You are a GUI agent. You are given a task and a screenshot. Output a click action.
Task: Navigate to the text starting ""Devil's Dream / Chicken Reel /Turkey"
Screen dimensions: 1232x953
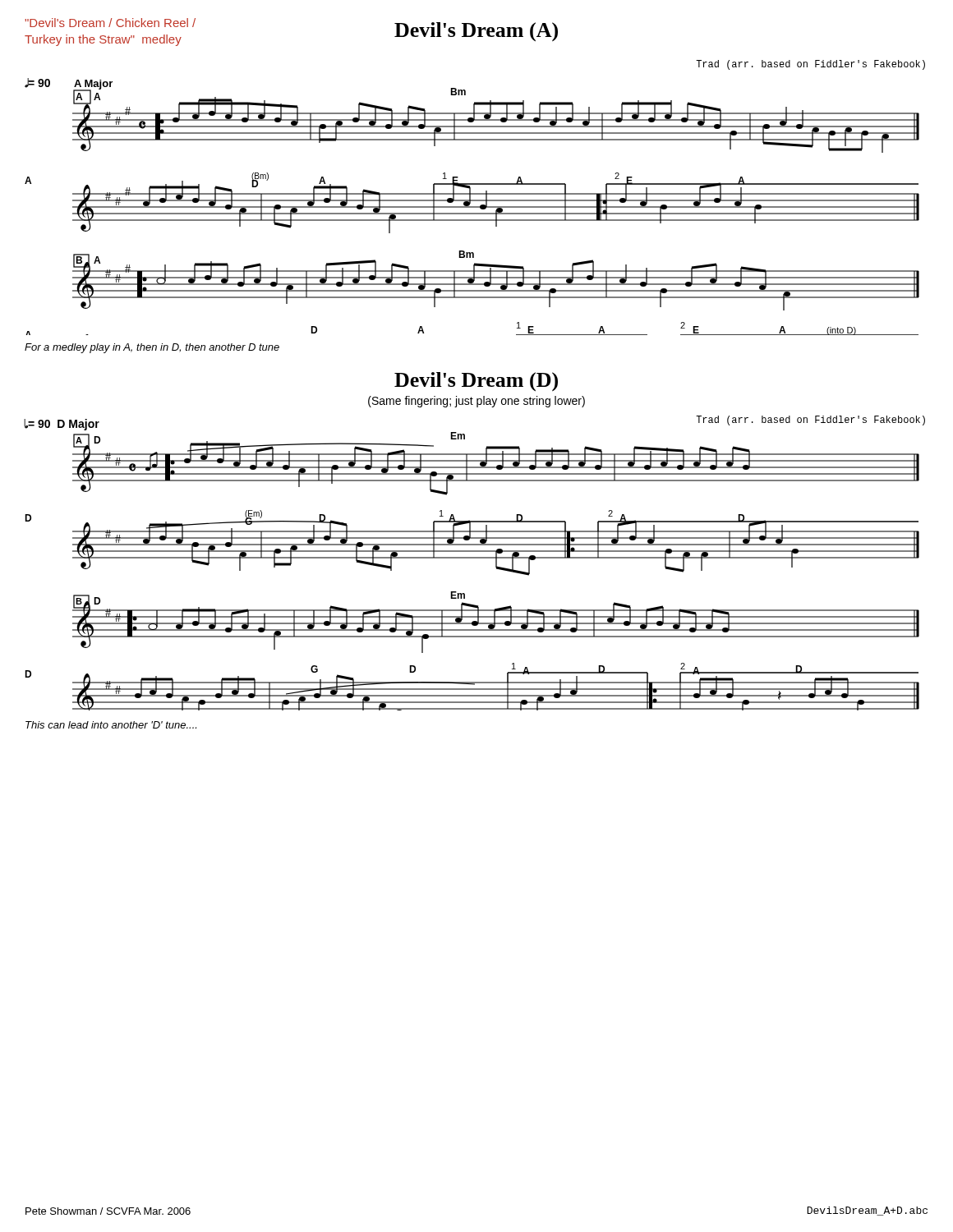110,31
